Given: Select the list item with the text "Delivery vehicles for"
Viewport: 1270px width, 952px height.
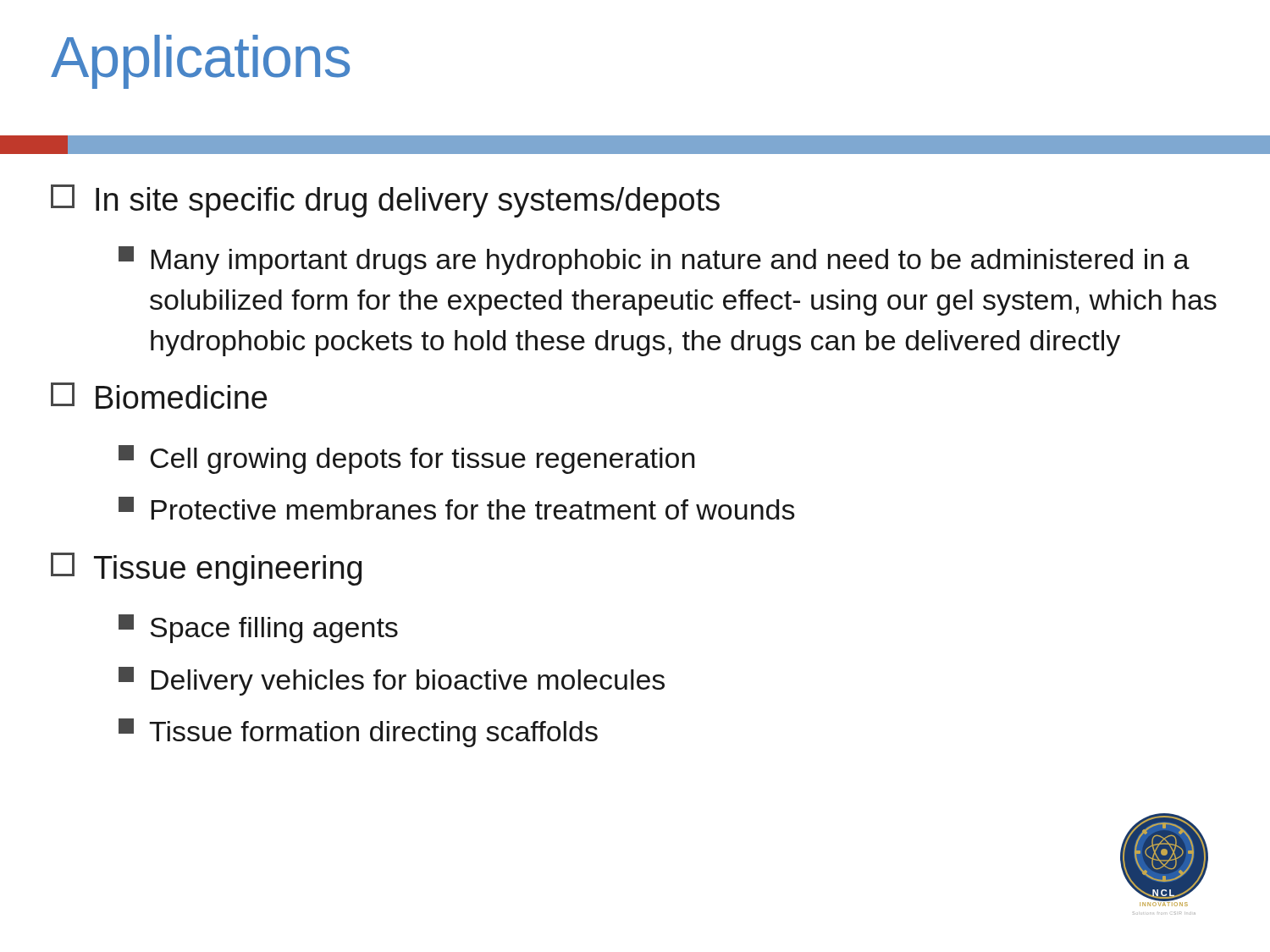Looking at the screenshot, I should click(x=392, y=680).
